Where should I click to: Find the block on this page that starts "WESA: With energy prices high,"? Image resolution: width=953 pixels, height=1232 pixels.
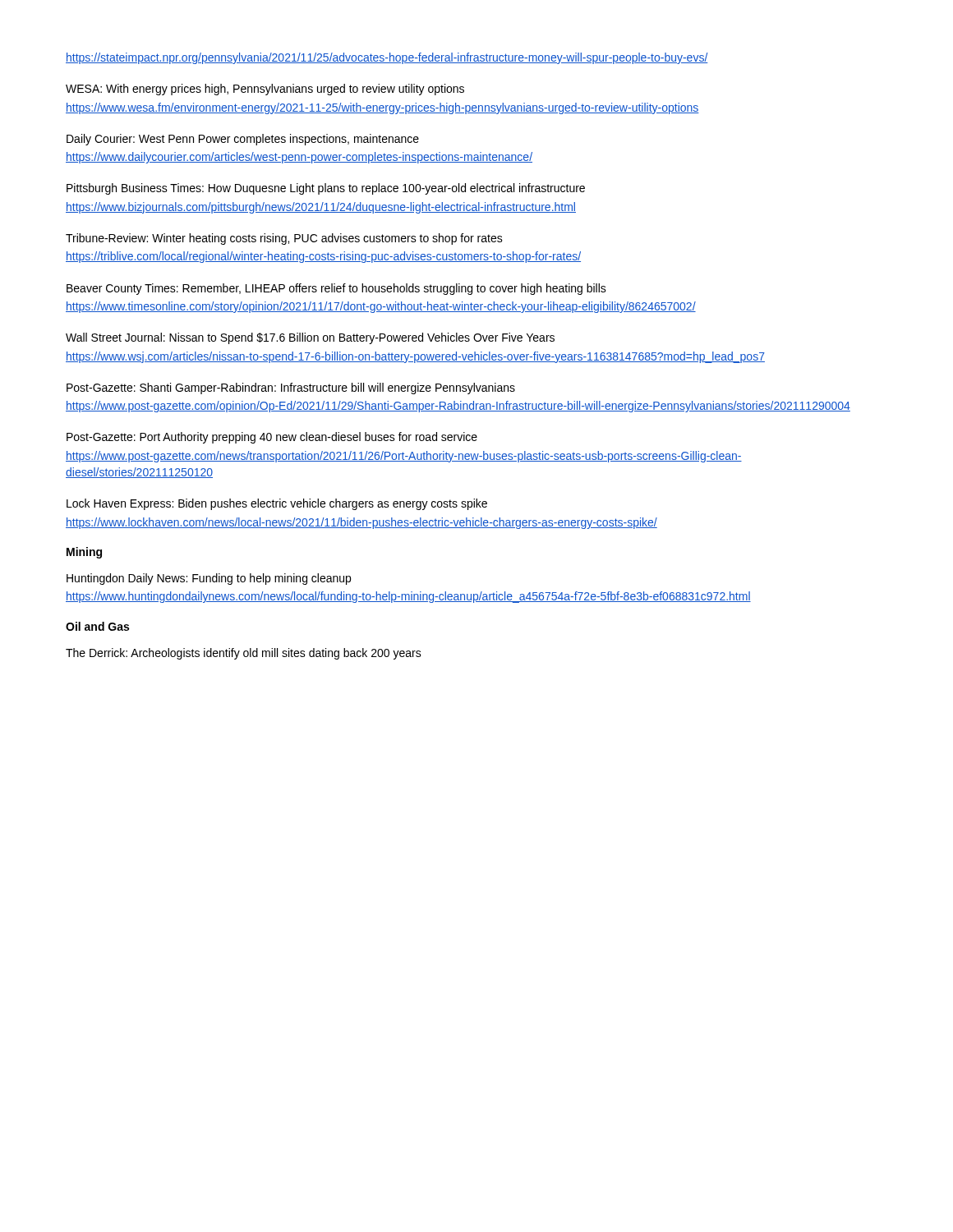coord(476,98)
